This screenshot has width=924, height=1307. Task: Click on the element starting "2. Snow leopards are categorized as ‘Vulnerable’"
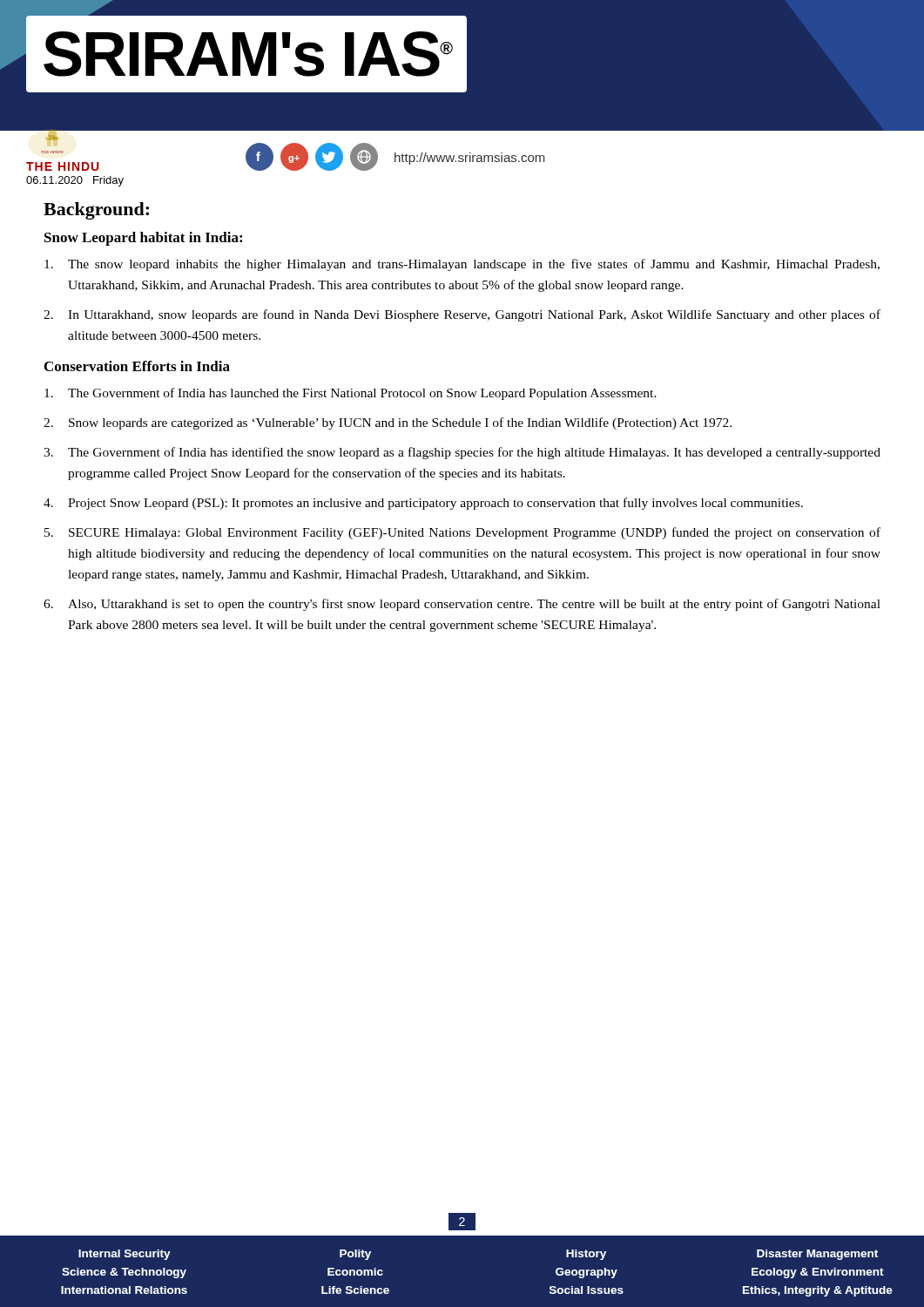coord(462,423)
